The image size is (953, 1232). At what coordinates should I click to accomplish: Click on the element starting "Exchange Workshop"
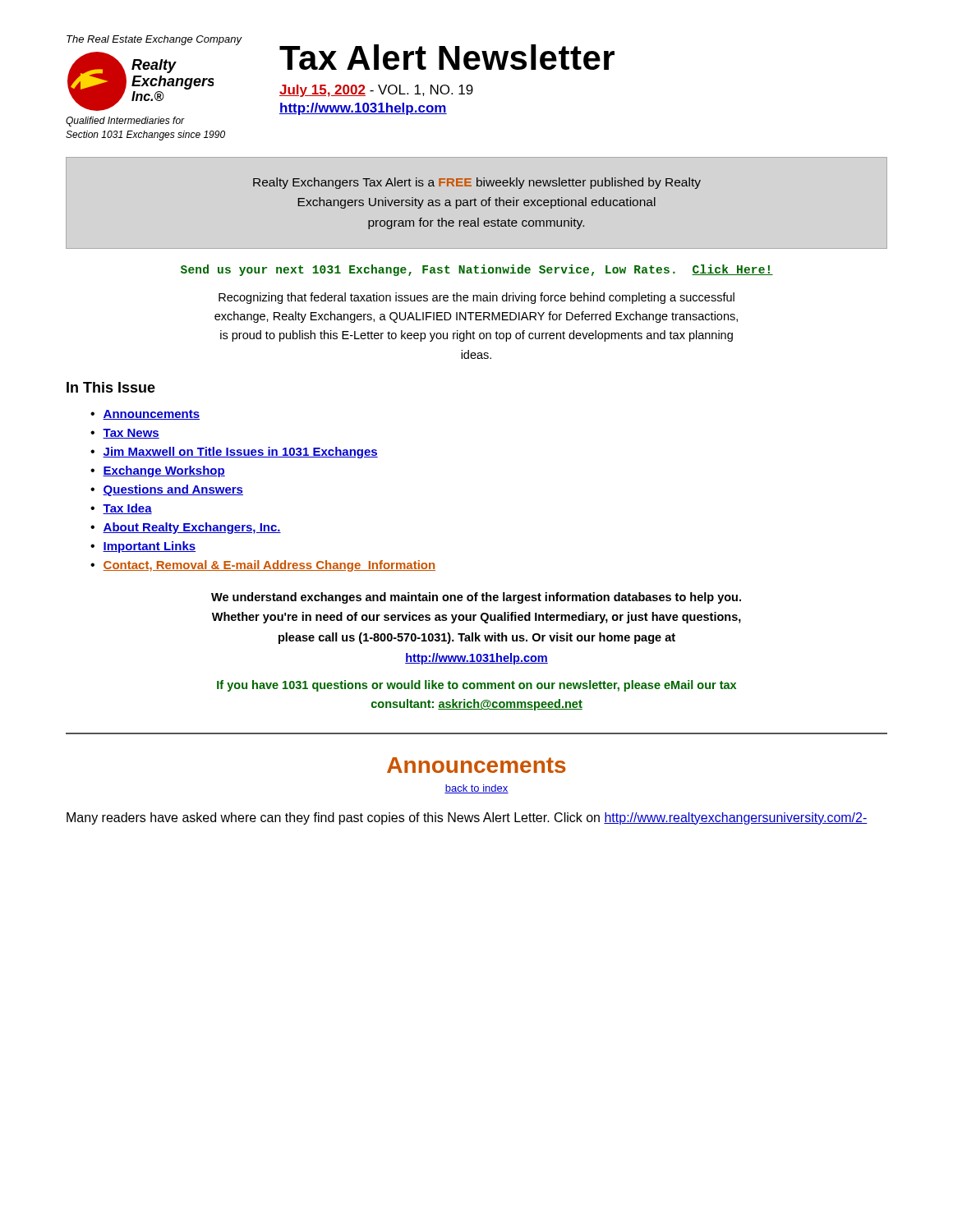pyautogui.click(x=164, y=470)
